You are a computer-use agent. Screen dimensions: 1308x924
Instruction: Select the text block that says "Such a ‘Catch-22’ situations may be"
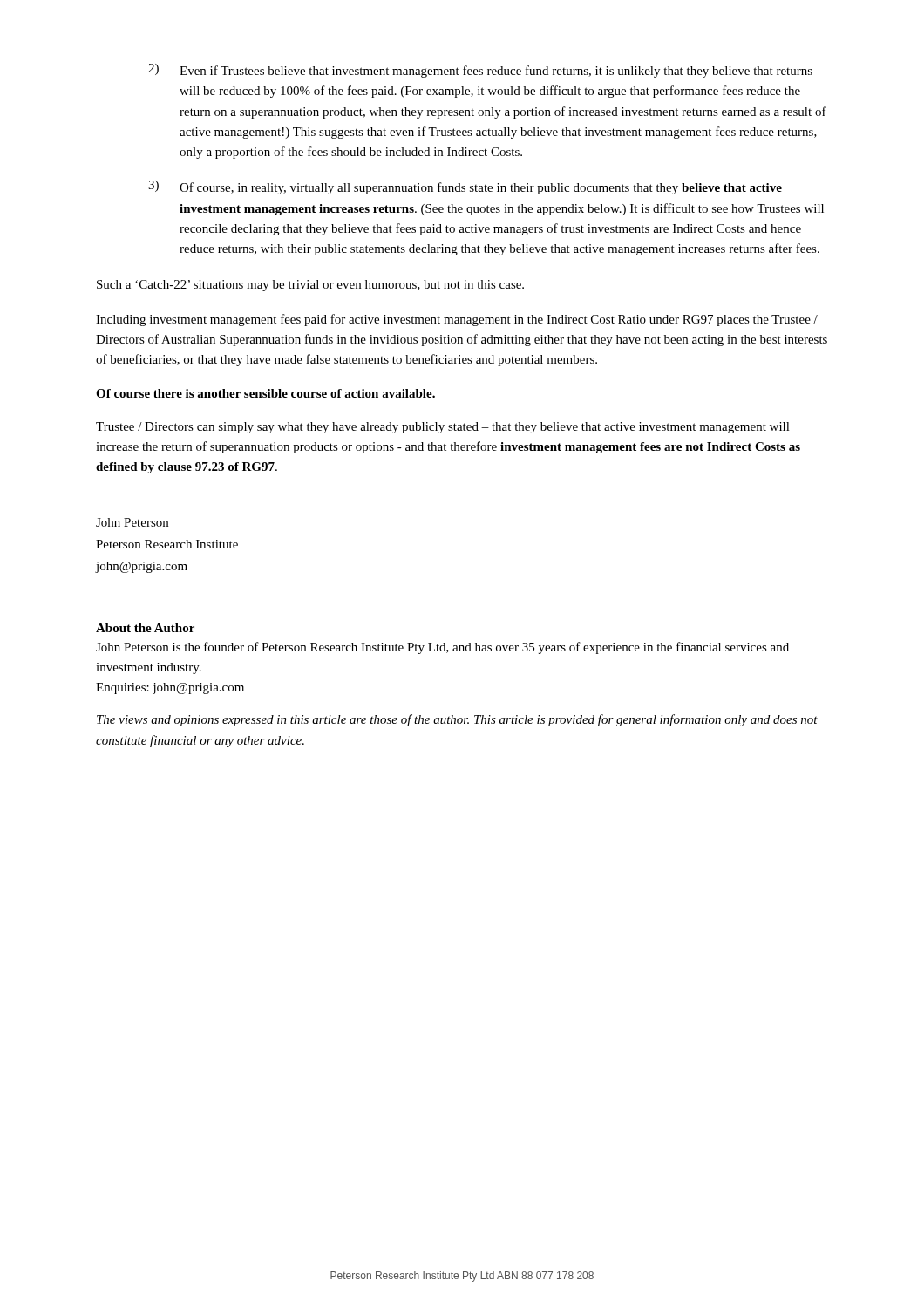coord(310,284)
